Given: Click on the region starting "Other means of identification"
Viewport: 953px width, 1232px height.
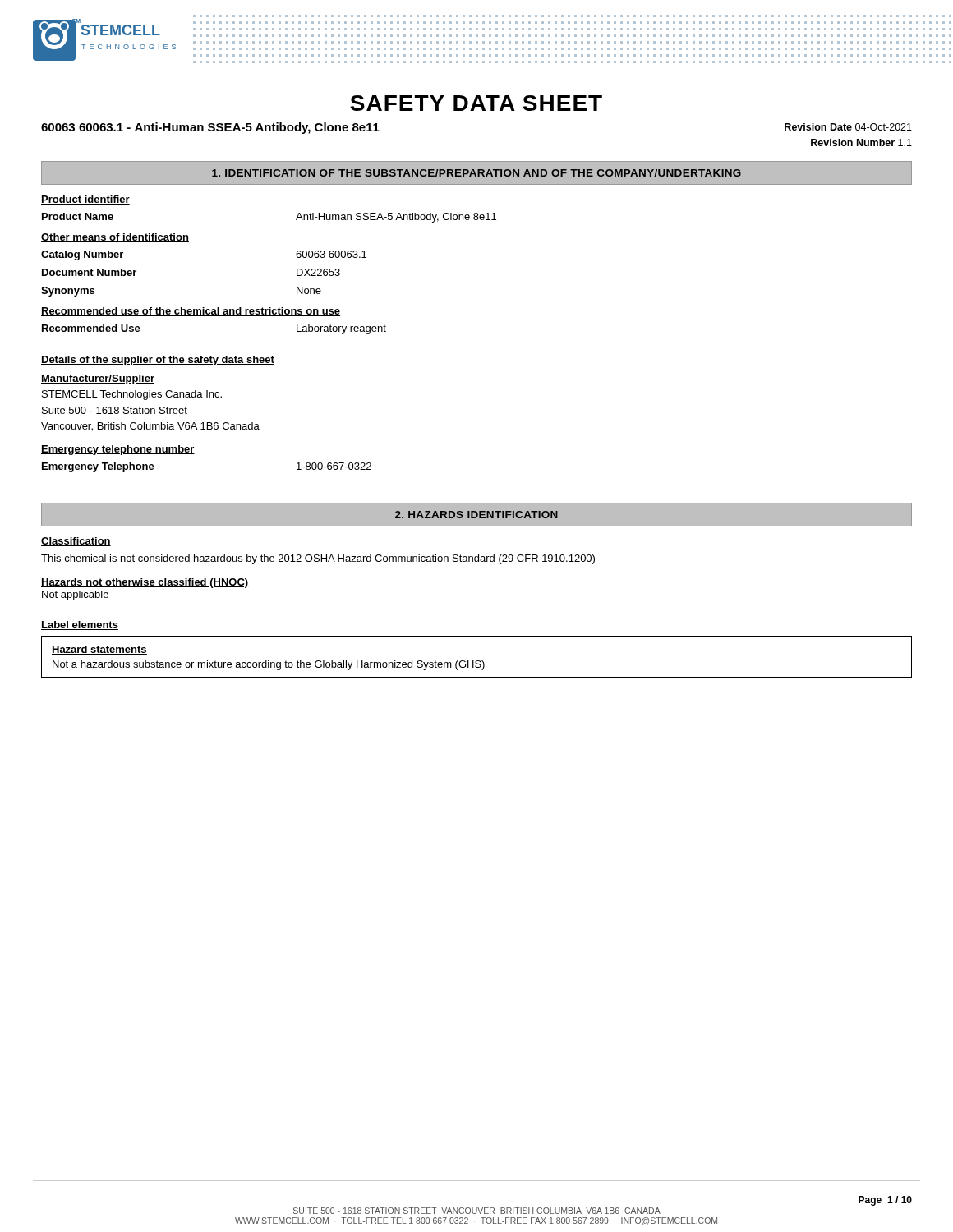Looking at the screenshot, I should point(115,238).
